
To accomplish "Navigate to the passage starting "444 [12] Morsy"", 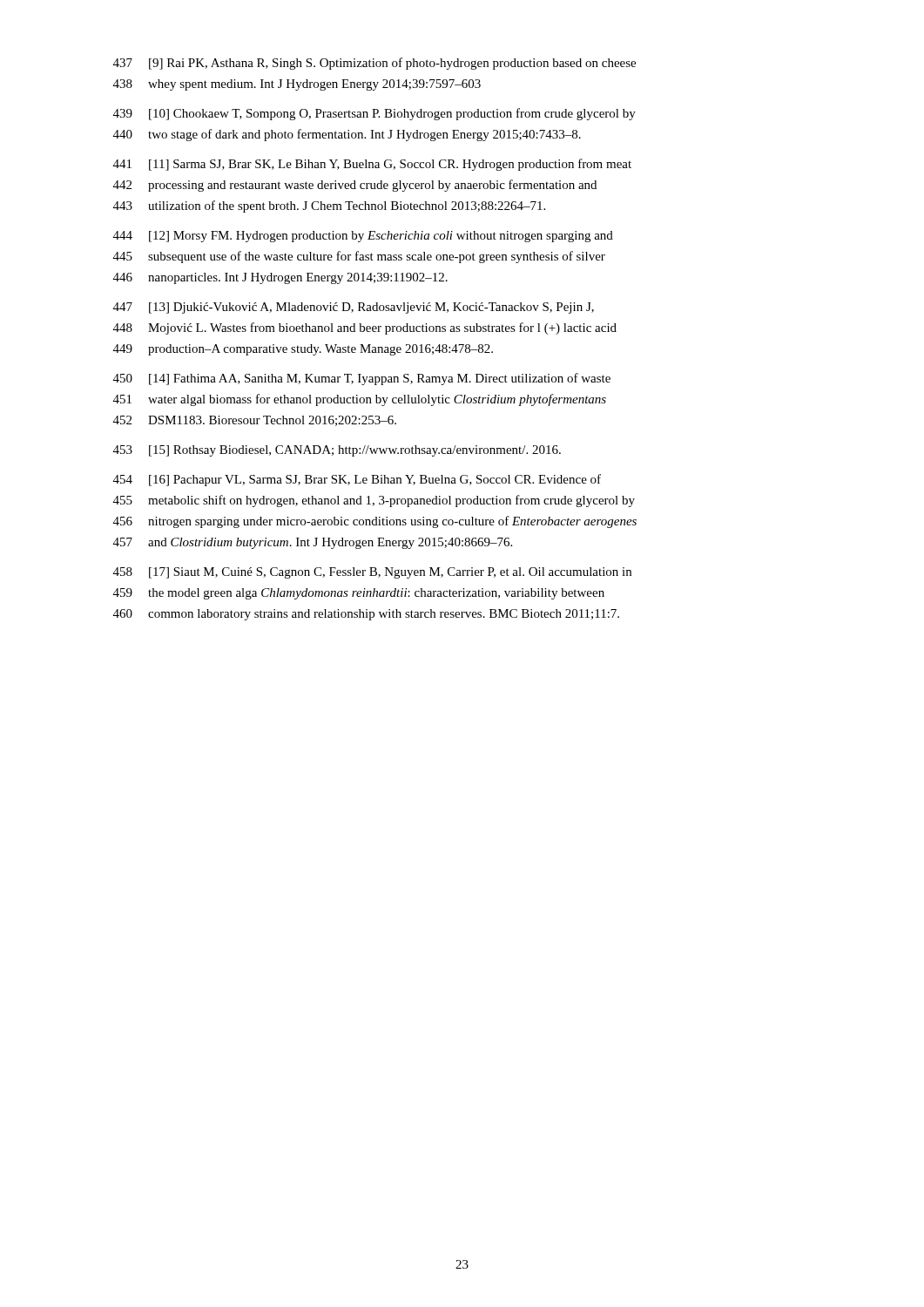I will (x=462, y=256).
